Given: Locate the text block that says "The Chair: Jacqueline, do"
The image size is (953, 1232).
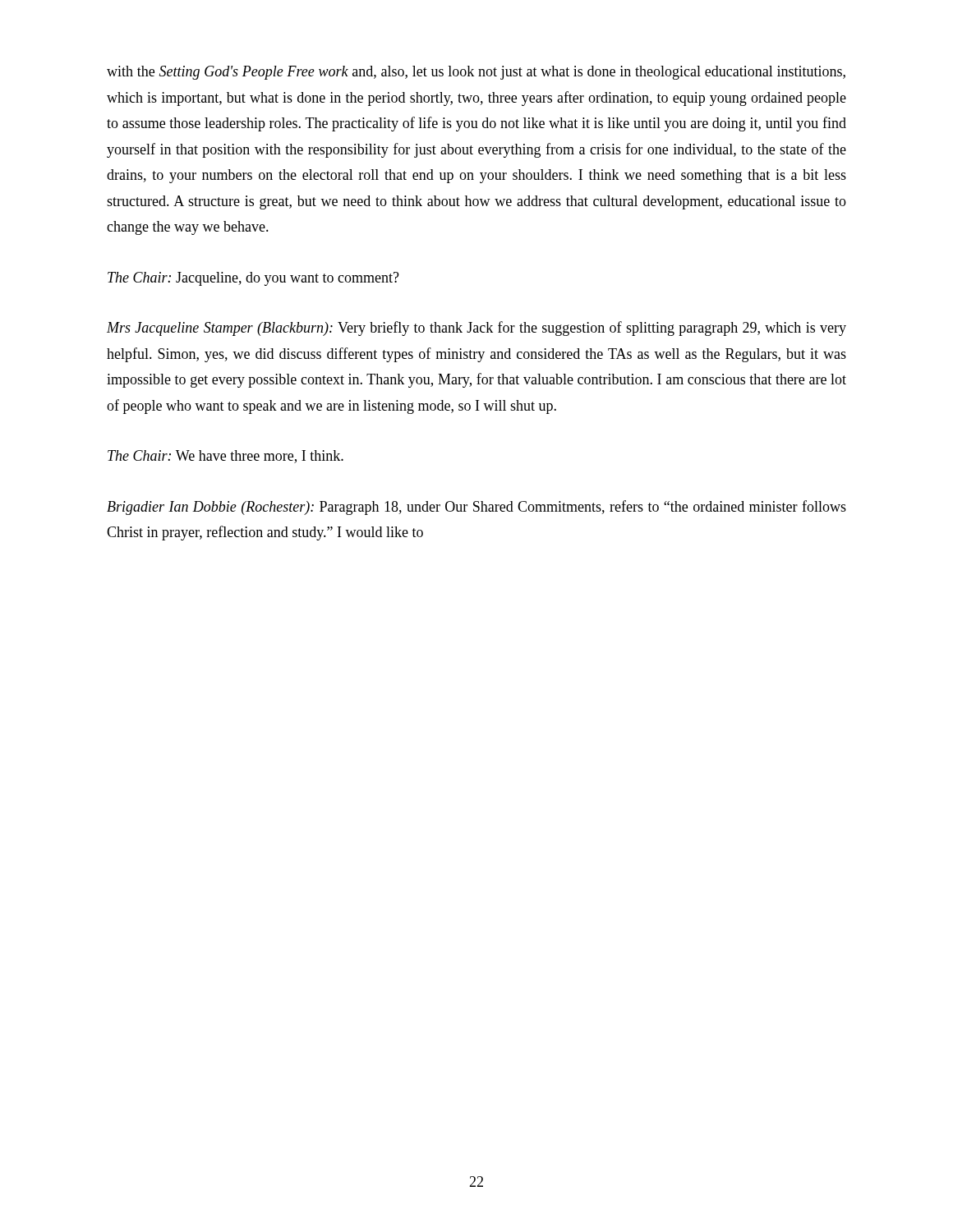Looking at the screenshot, I should 253,277.
